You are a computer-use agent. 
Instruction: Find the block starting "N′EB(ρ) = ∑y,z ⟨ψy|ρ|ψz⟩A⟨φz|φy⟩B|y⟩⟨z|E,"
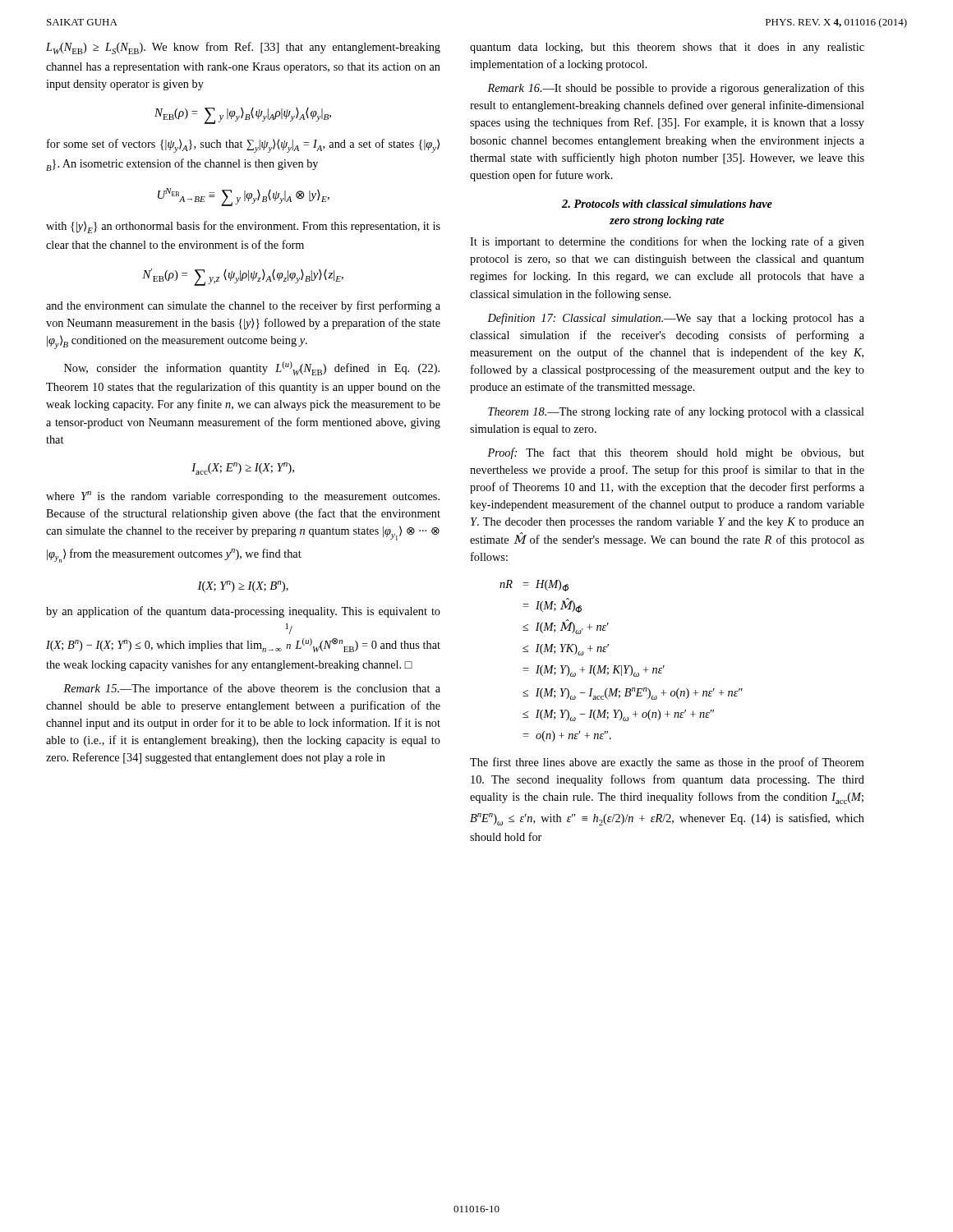[243, 276]
